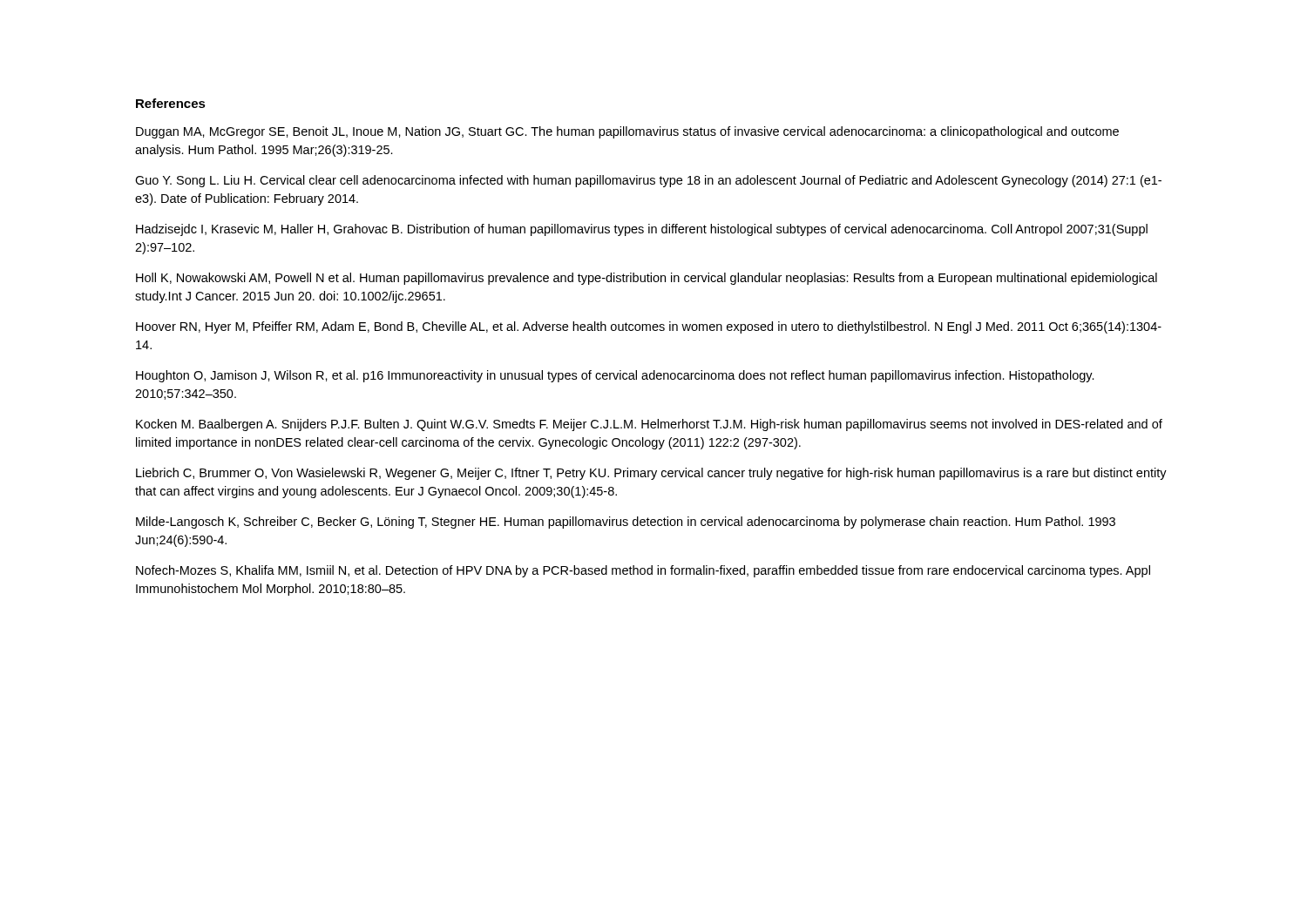Point to the region starting "Liebrich C, Brummer O, Von"
The width and height of the screenshot is (1307, 924).
(x=651, y=482)
